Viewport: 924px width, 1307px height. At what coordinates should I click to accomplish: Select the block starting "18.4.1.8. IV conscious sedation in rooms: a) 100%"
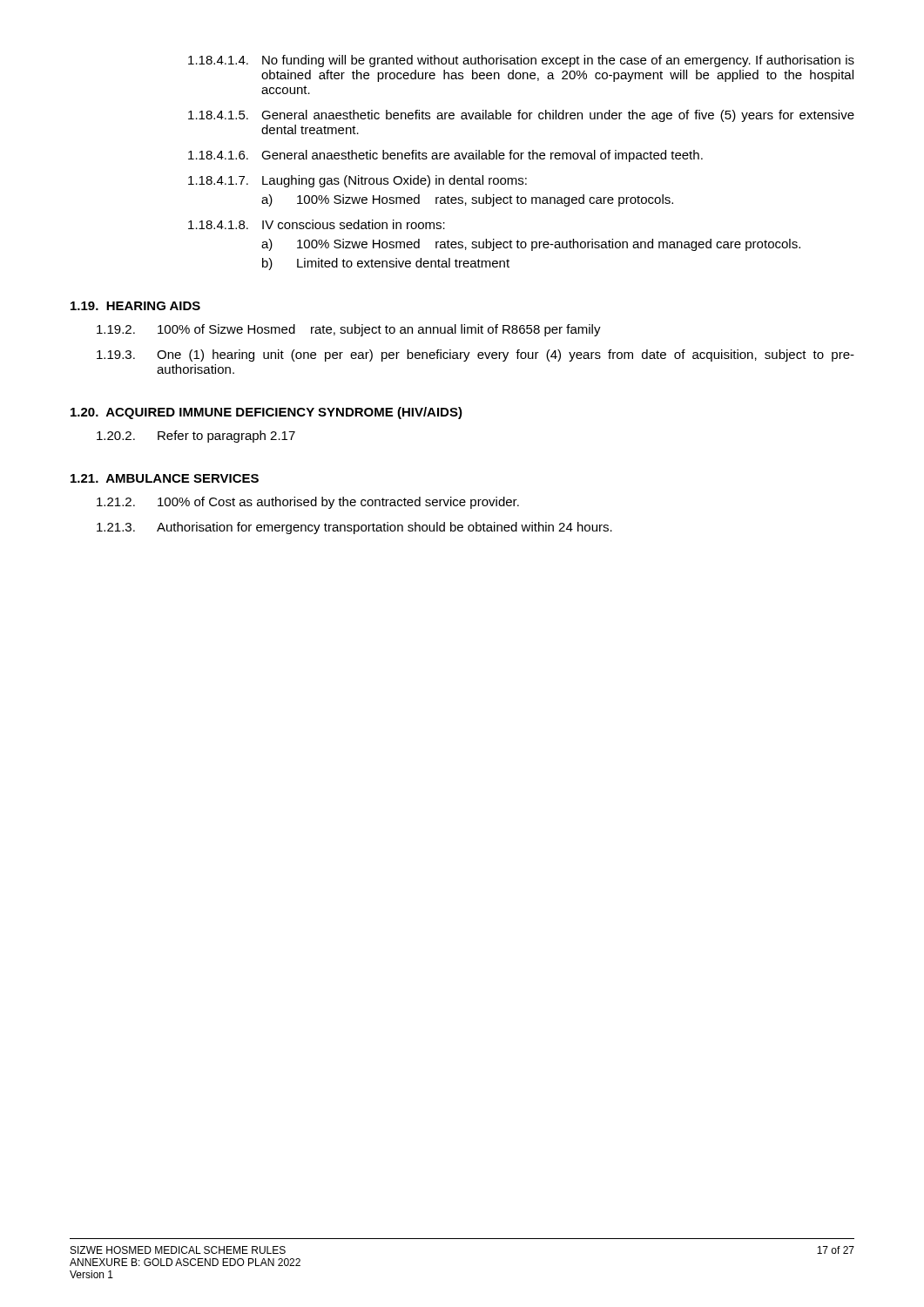coord(462,244)
